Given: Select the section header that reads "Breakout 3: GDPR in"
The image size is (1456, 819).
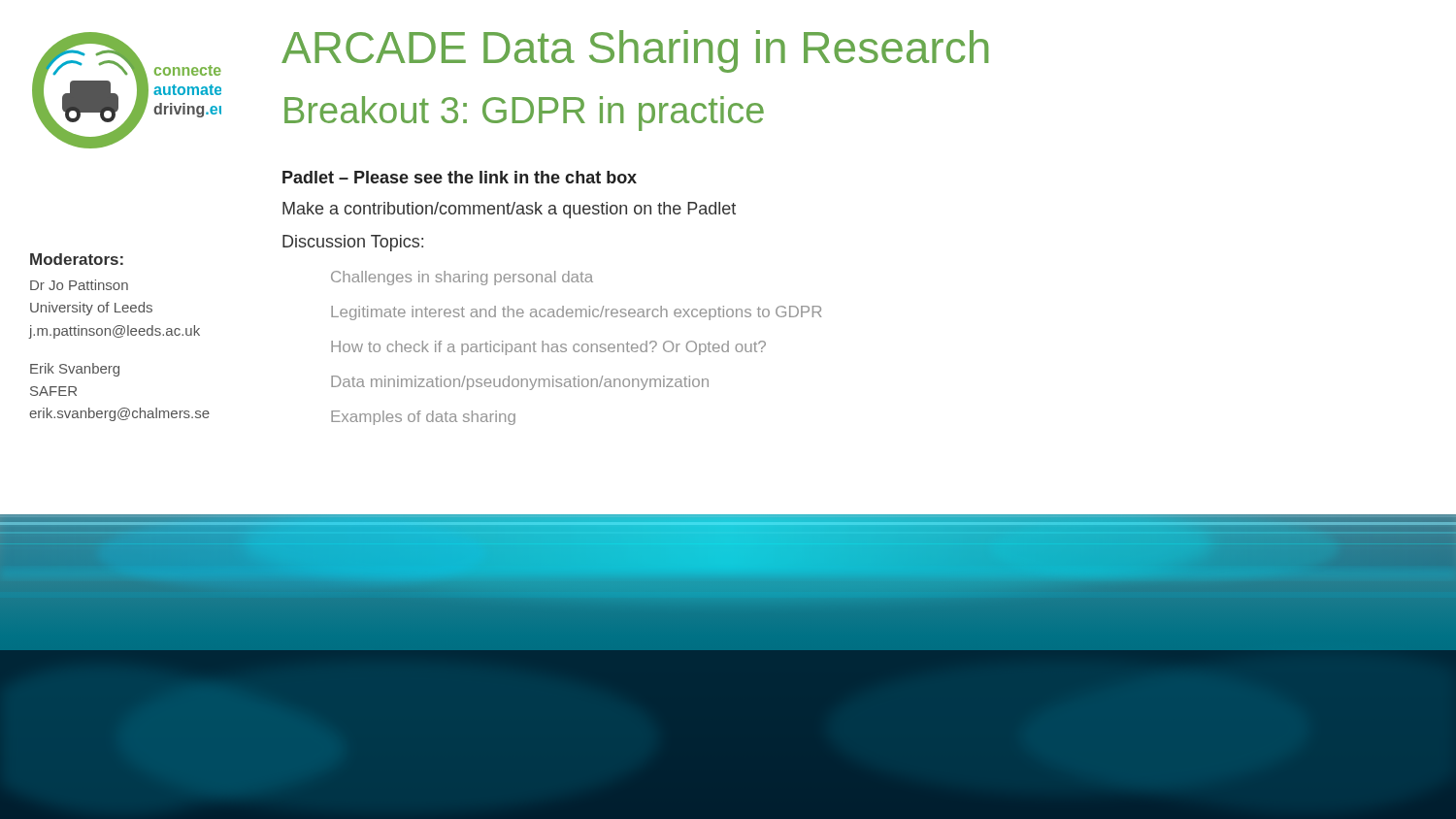Looking at the screenshot, I should coord(523,111).
